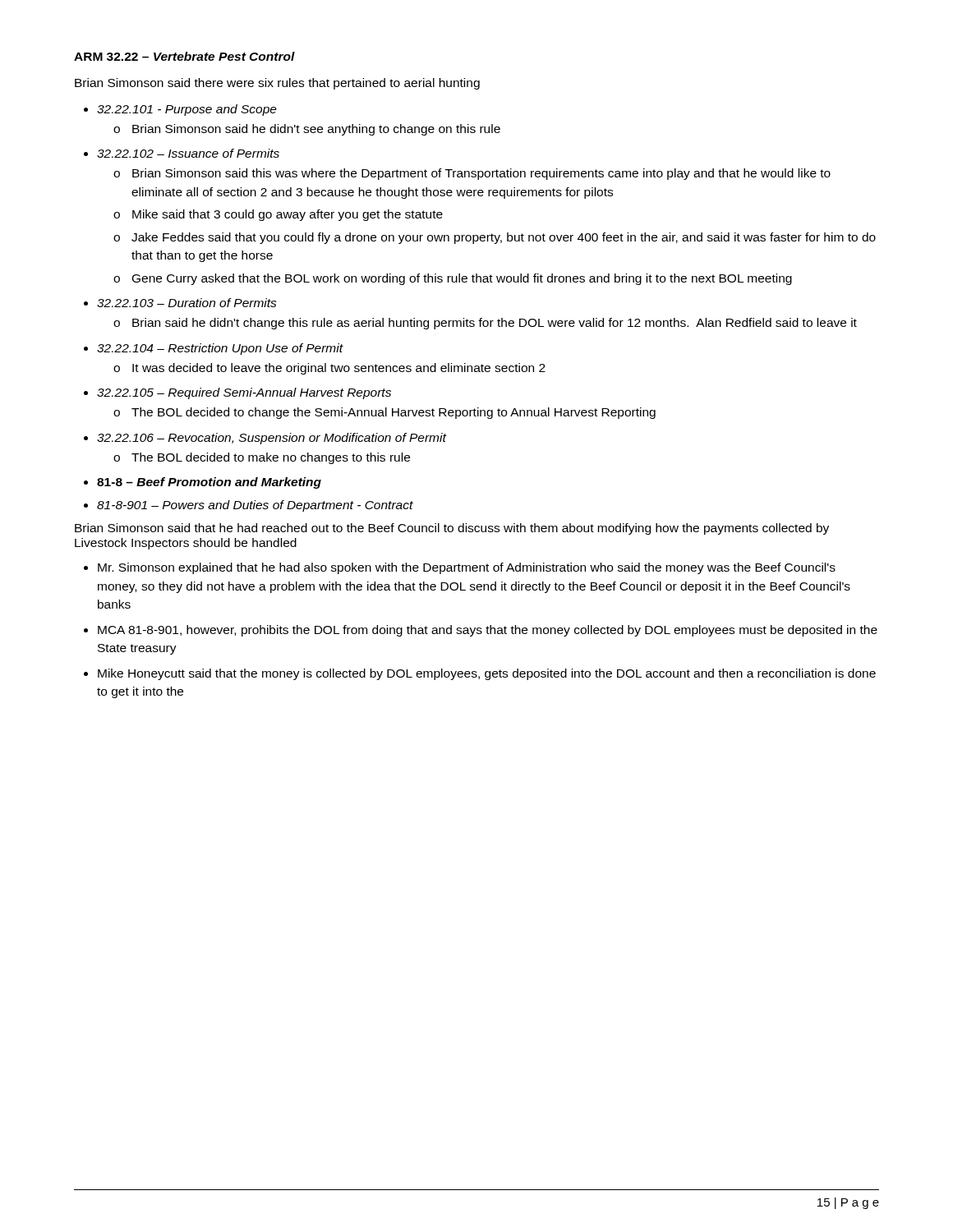The height and width of the screenshot is (1232, 953).
Task: Click the passage that begins "The BOL decided to make no"
Action: click(x=271, y=457)
